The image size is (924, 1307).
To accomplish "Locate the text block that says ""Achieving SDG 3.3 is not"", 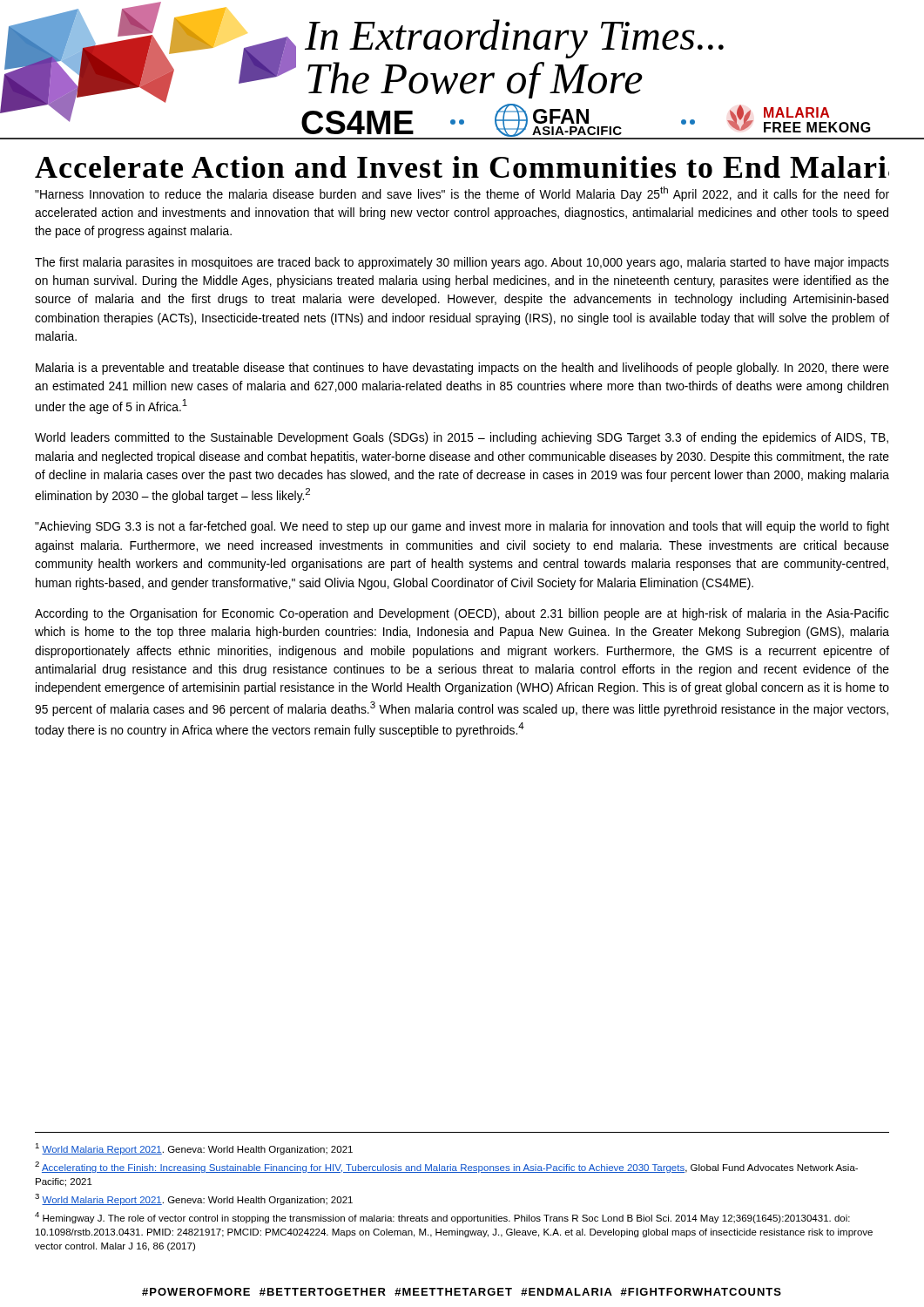I will click(462, 555).
